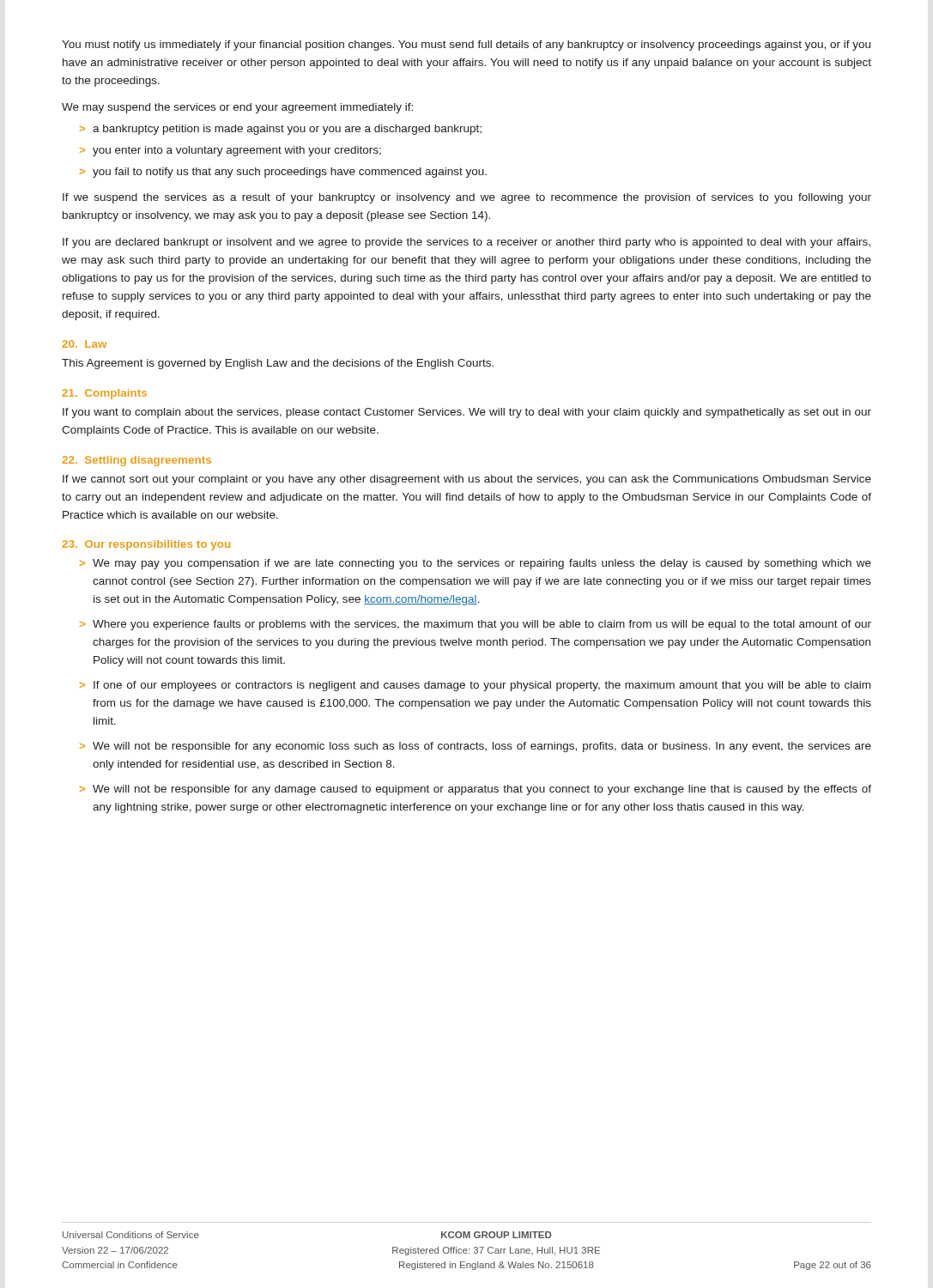This screenshot has width=933, height=1288.
Task: Click the passage that begins "You must notify us immediately if"
Action: tap(466, 62)
